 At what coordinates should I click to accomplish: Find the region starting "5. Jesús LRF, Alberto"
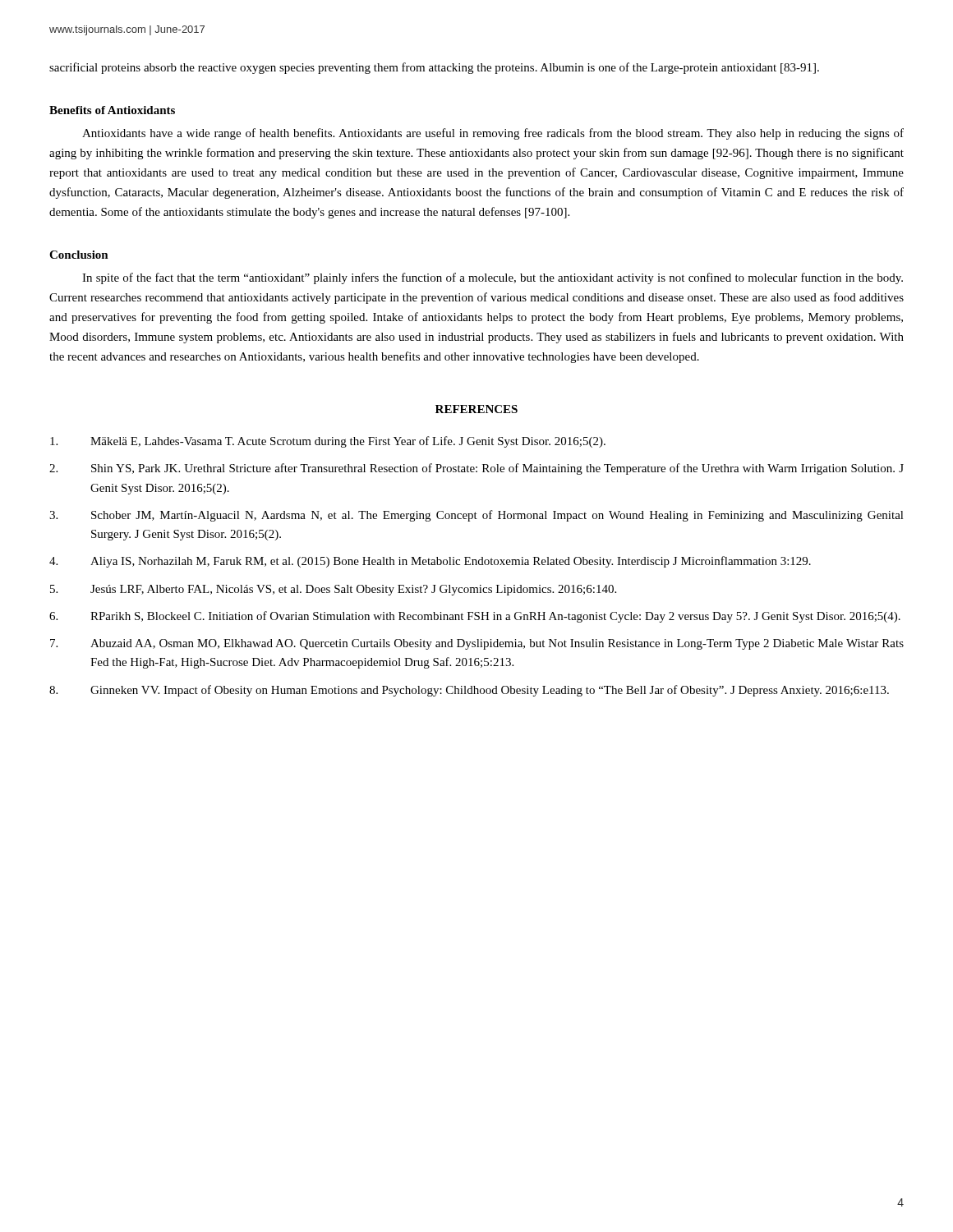coord(476,589)
